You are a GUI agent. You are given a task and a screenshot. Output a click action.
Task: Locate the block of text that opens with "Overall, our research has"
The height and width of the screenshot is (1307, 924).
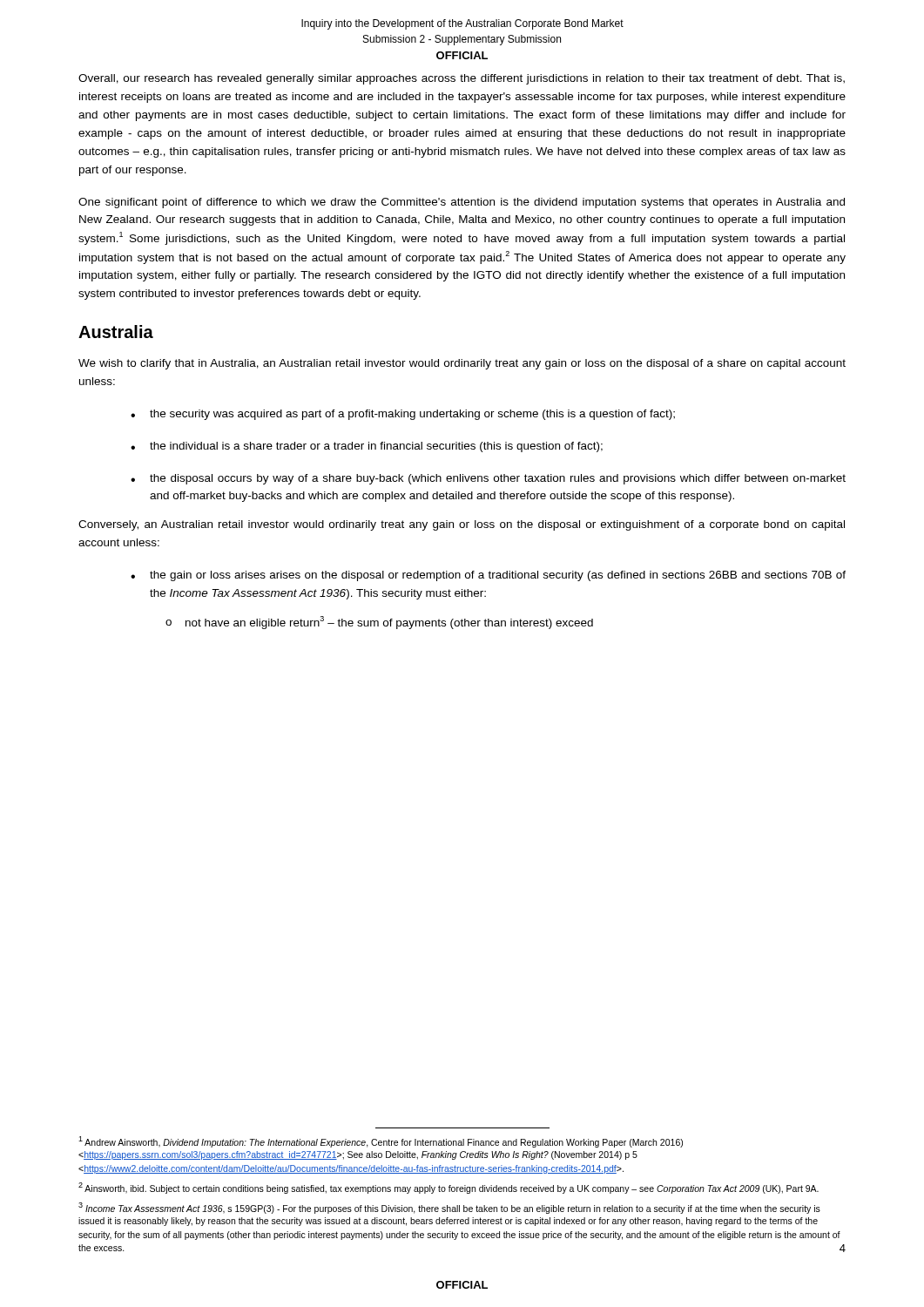462,124
